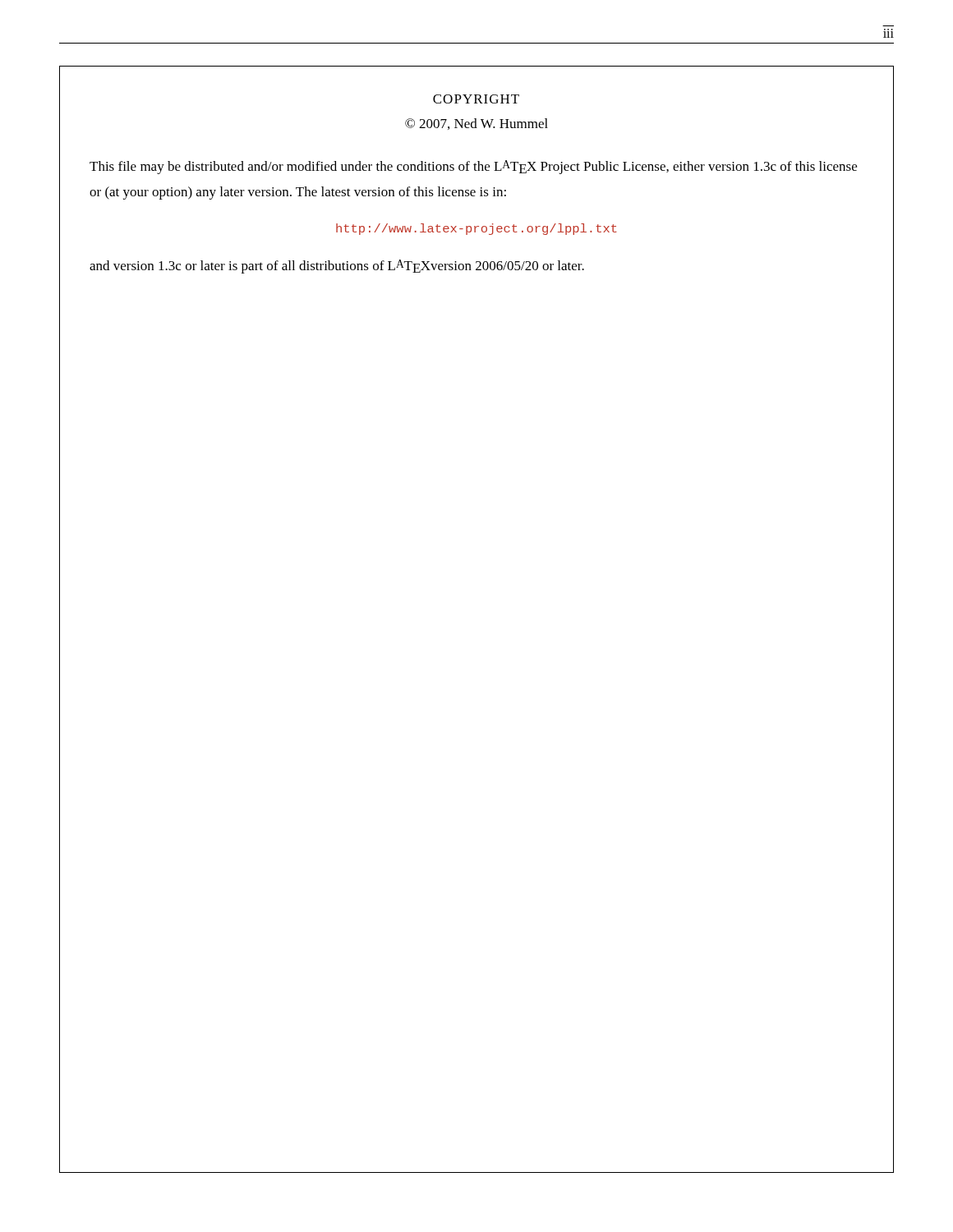Find the text block containing "and version 1.3c or later is part"
Image resolution: width=953 pixels, height=1232 pixels.
337,267
